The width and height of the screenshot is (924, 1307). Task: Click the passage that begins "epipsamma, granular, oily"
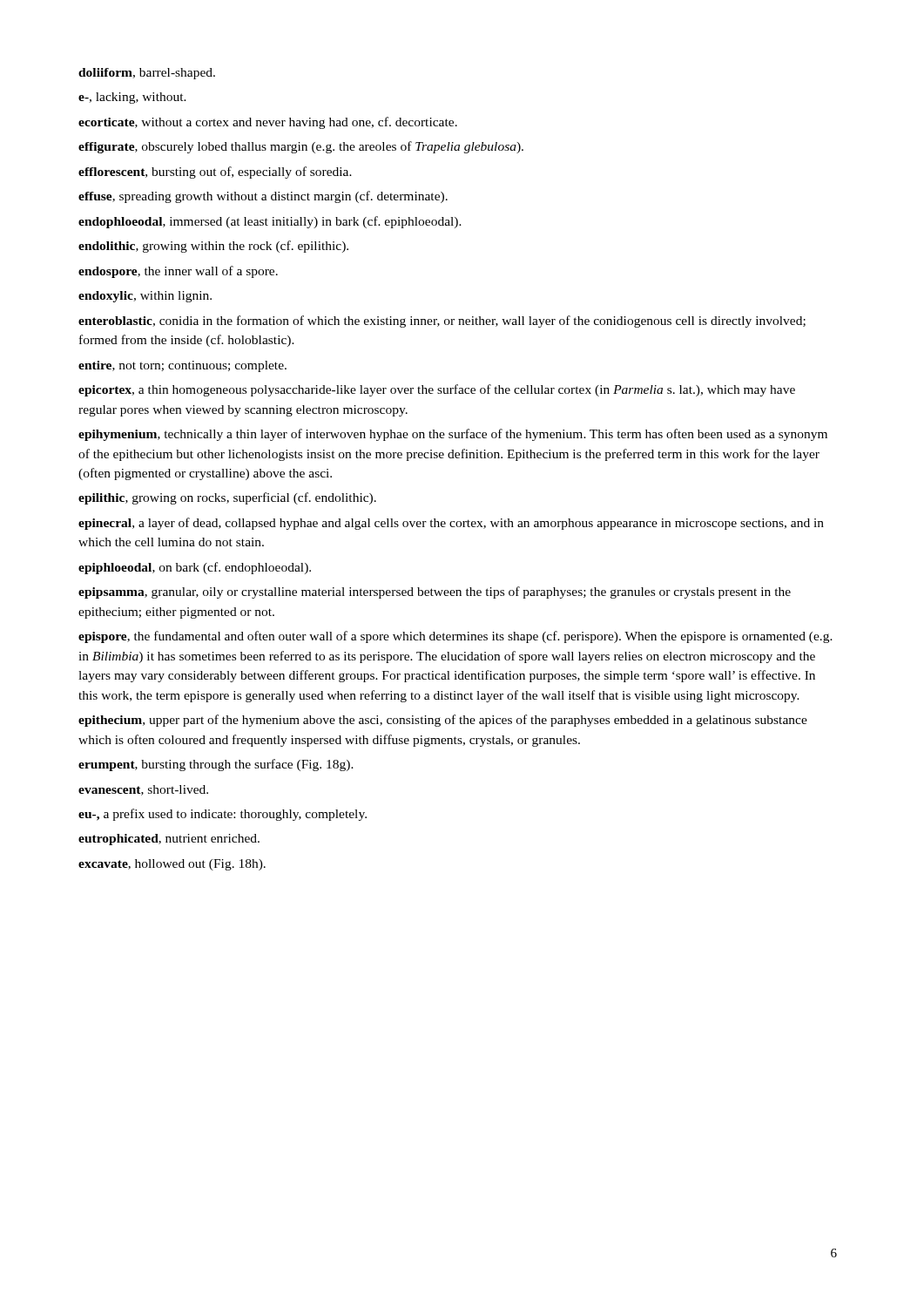tap(458, 602)
